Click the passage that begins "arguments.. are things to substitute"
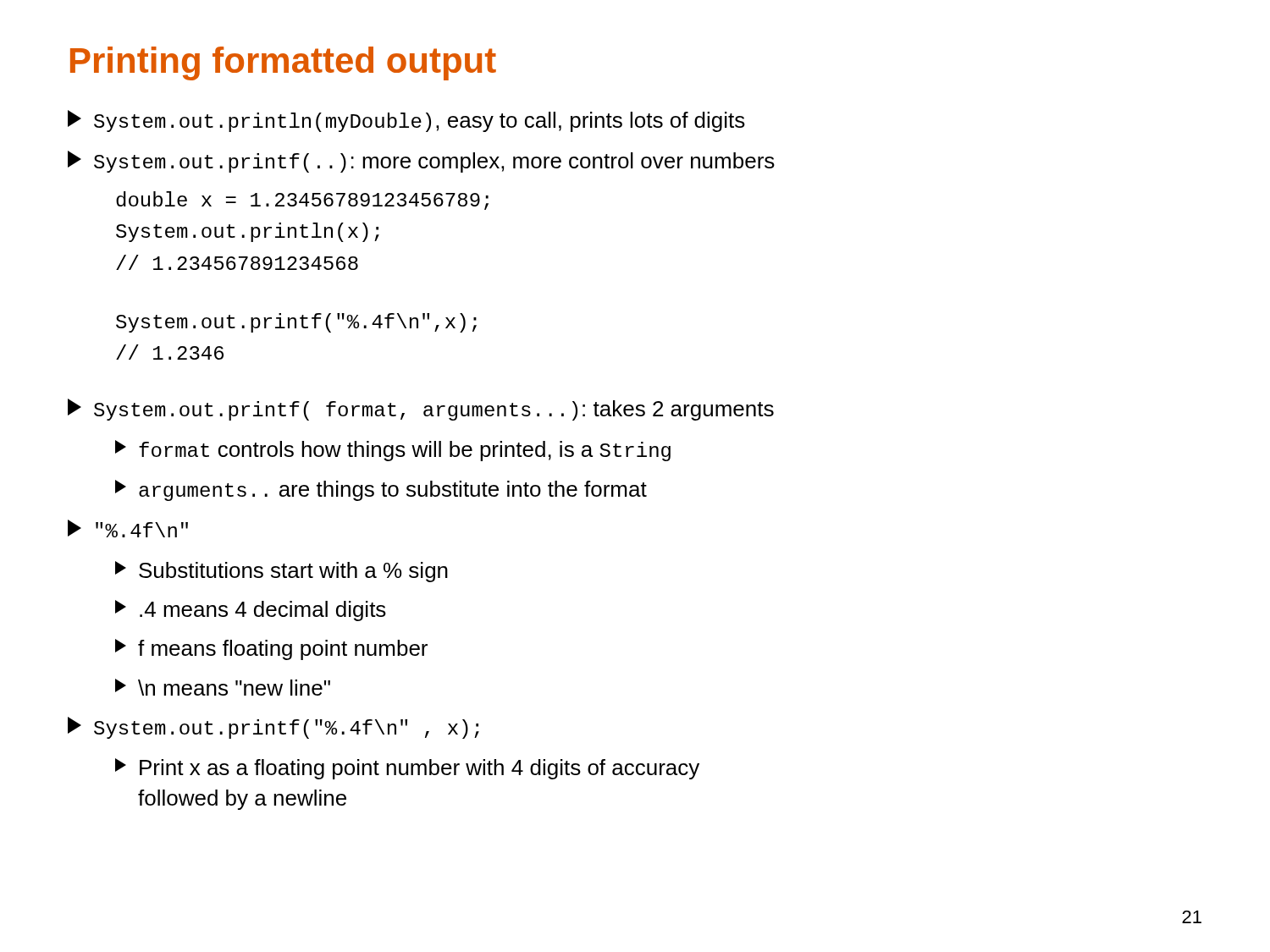Screen dimensions: 952x1270 tap(381, 490)
